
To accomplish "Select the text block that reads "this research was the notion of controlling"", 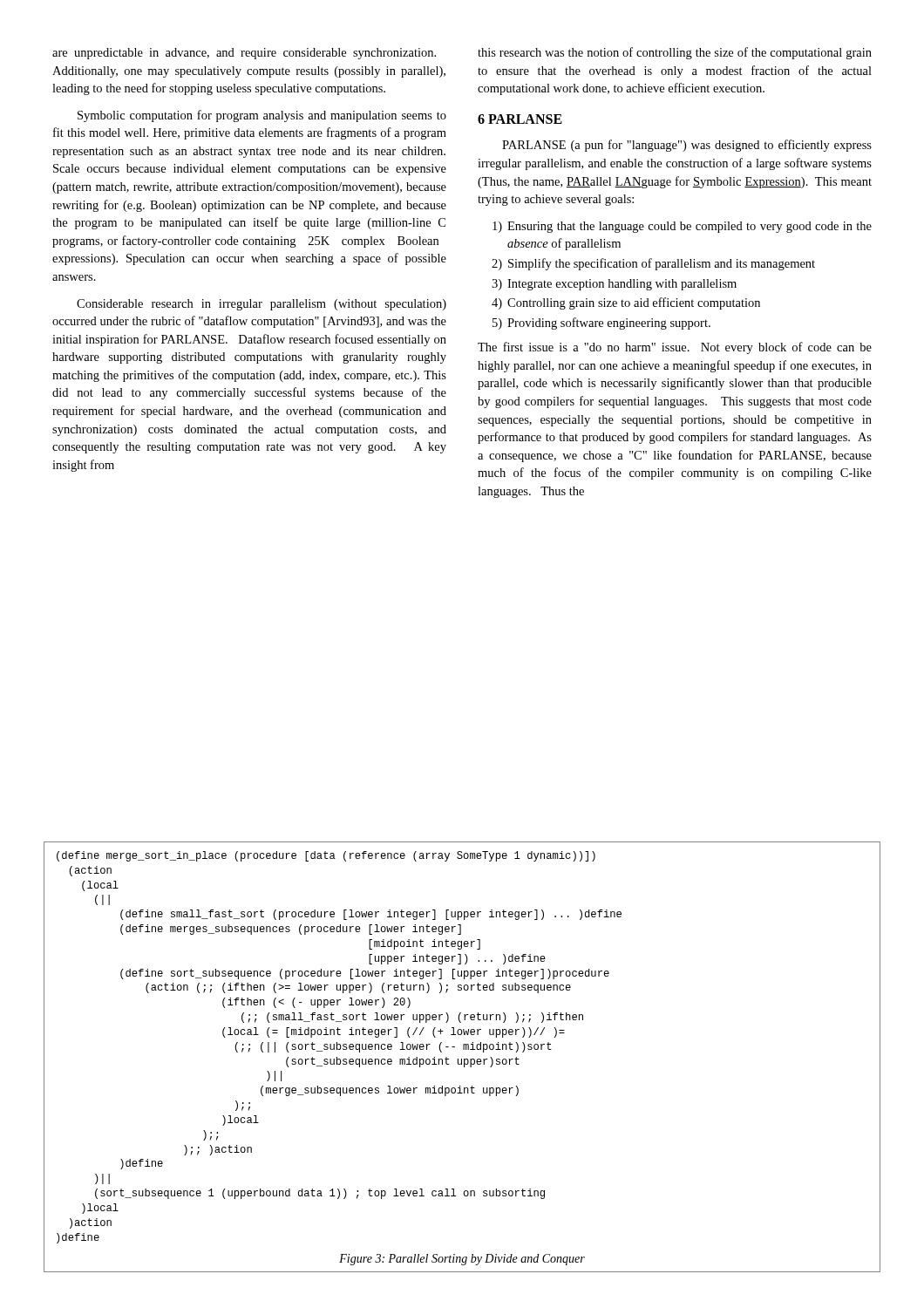I will tap(675, 71).
